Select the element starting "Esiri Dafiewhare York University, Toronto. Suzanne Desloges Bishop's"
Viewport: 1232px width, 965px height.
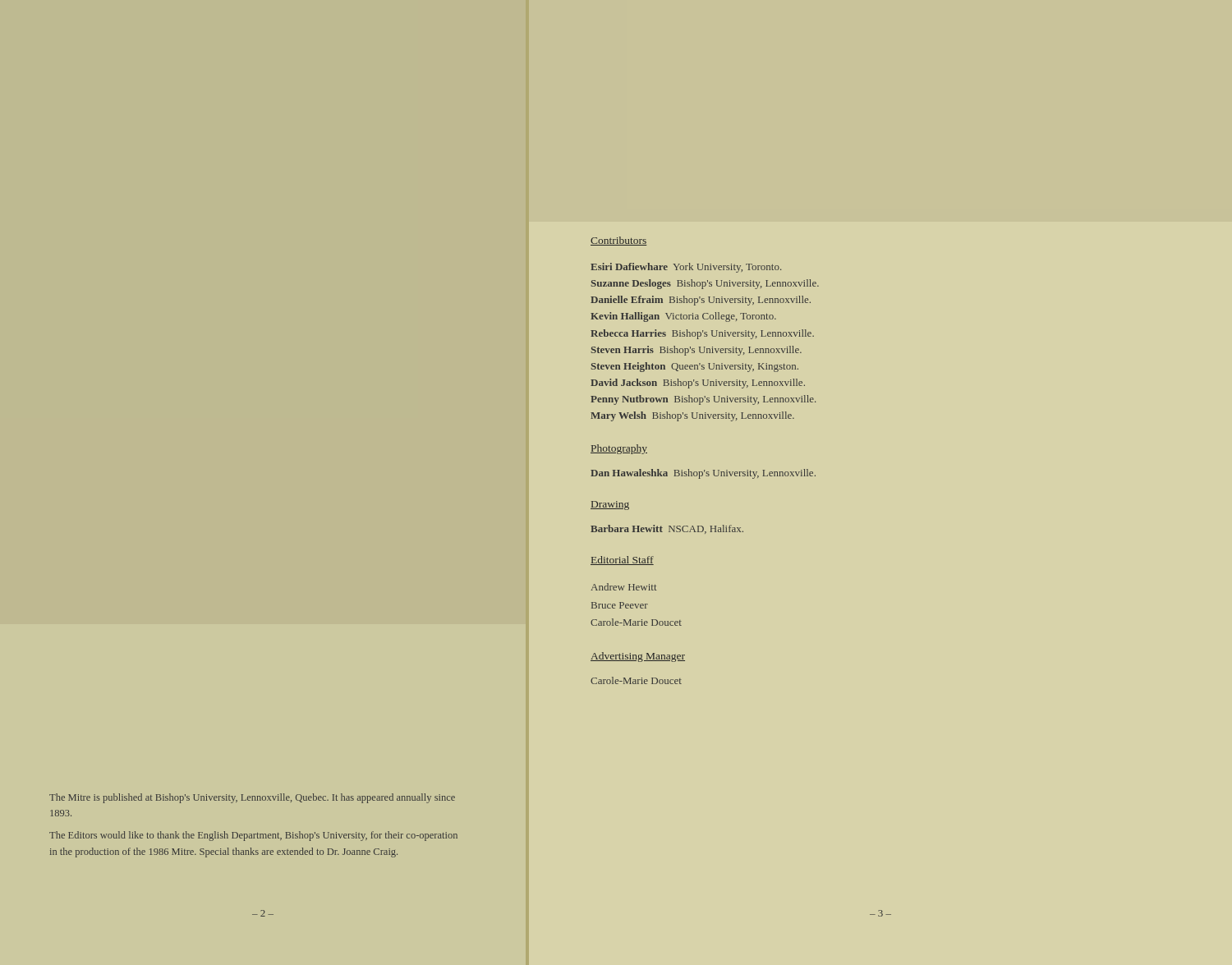tap(686, 268)
